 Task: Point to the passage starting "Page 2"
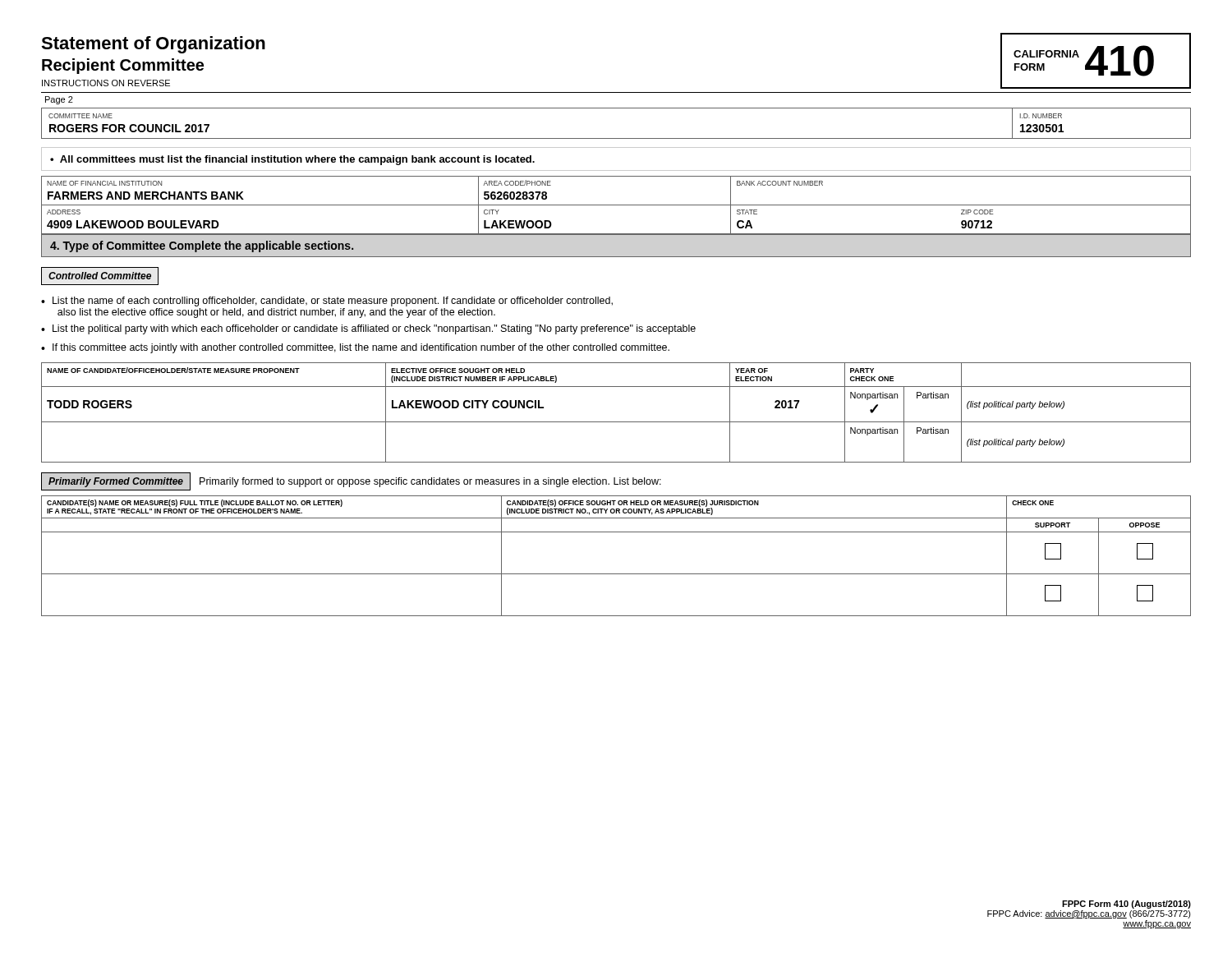[x=59, y=99]
